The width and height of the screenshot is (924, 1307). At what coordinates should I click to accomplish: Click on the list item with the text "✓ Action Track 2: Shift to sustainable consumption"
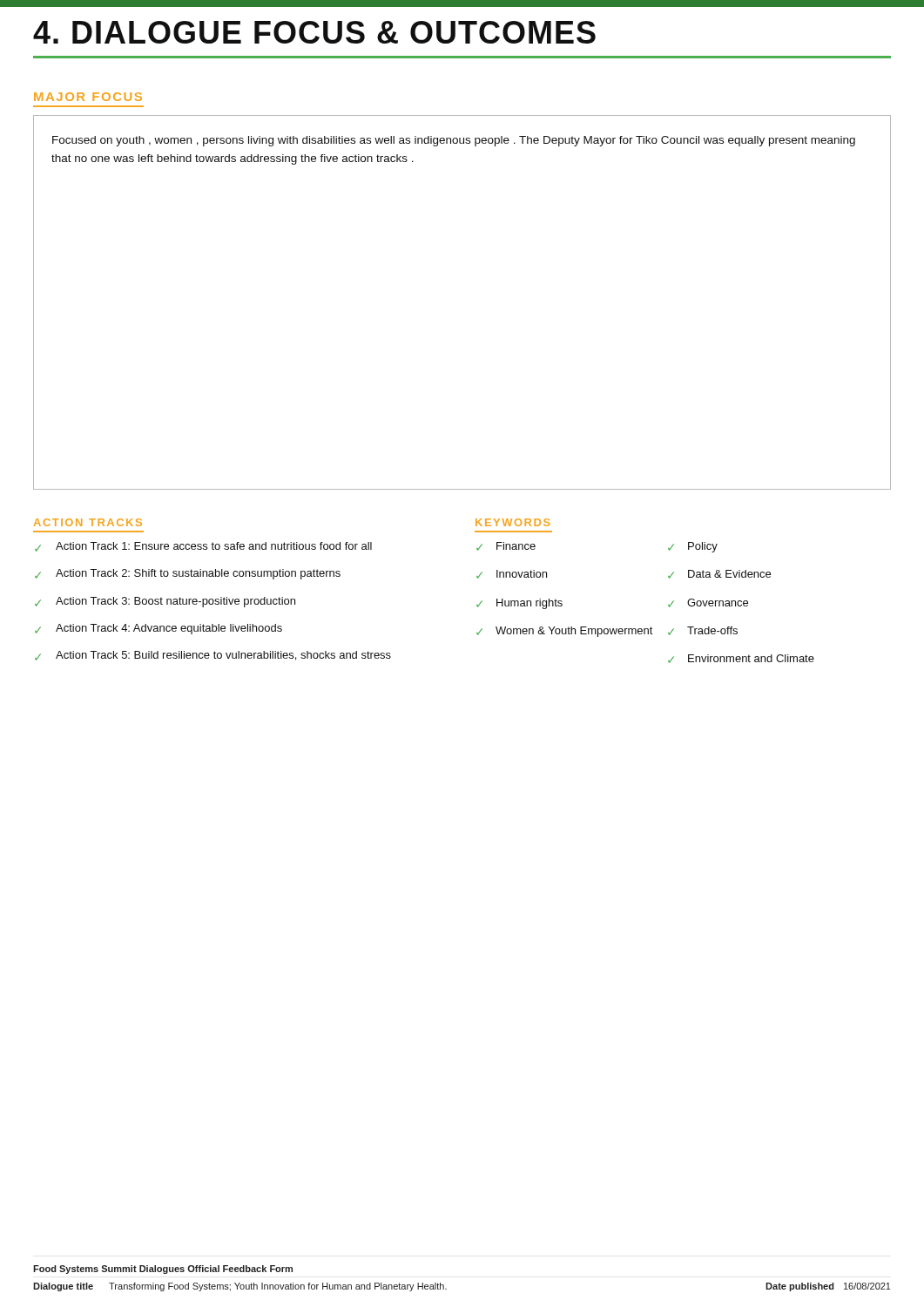[242, 575]
